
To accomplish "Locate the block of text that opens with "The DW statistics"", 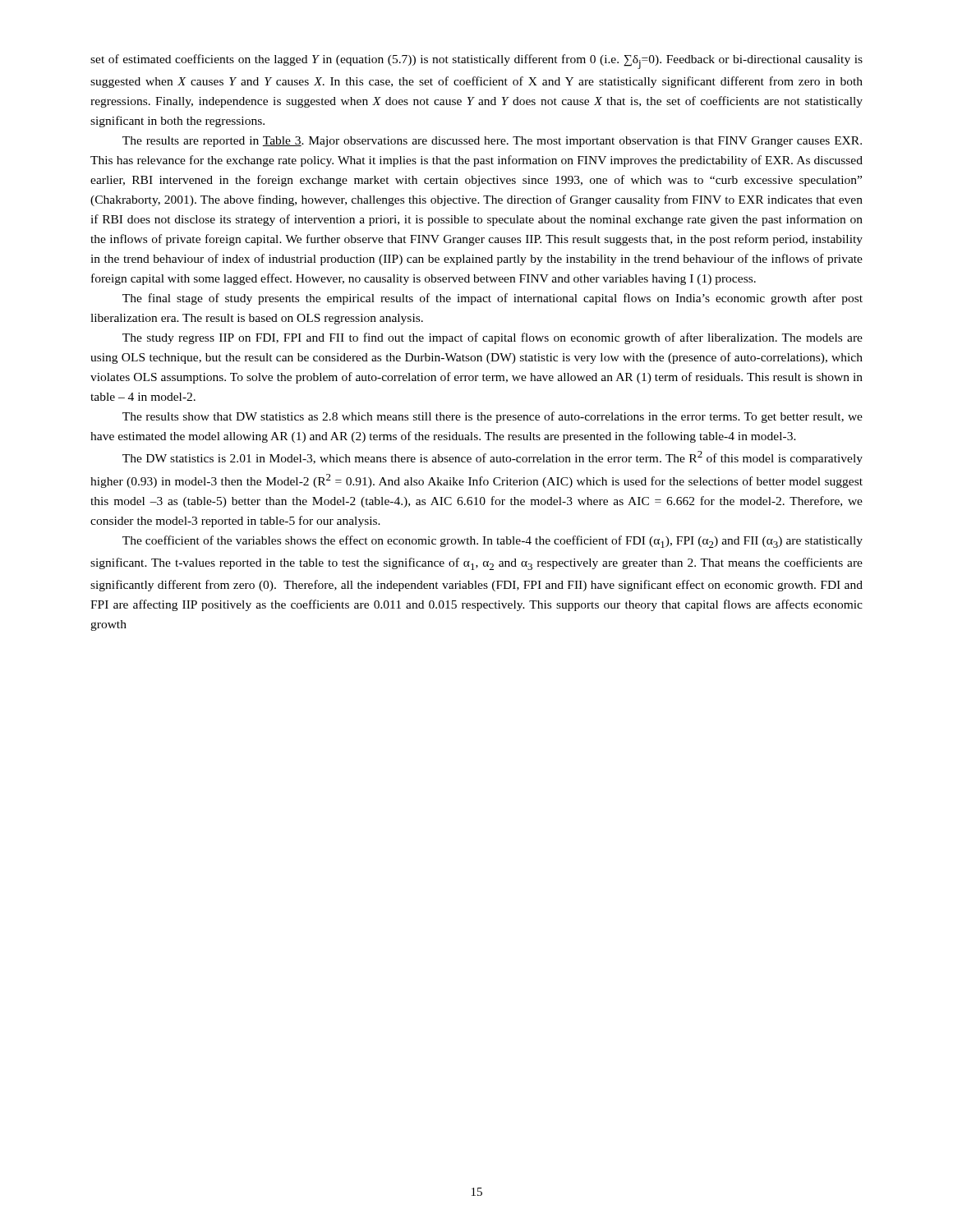I will (476, 488).
